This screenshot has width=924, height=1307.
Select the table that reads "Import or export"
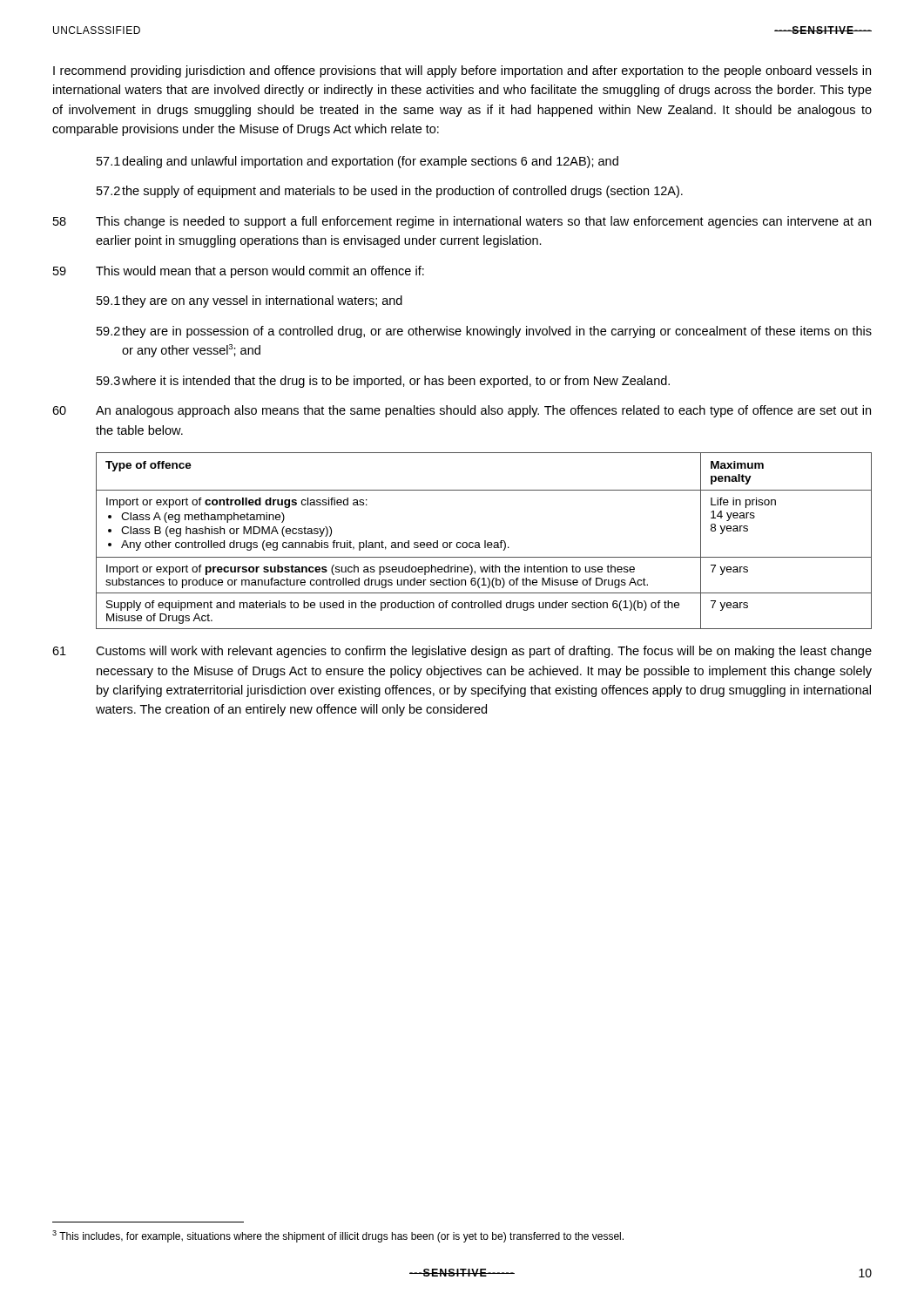click(x=484, y=541)
